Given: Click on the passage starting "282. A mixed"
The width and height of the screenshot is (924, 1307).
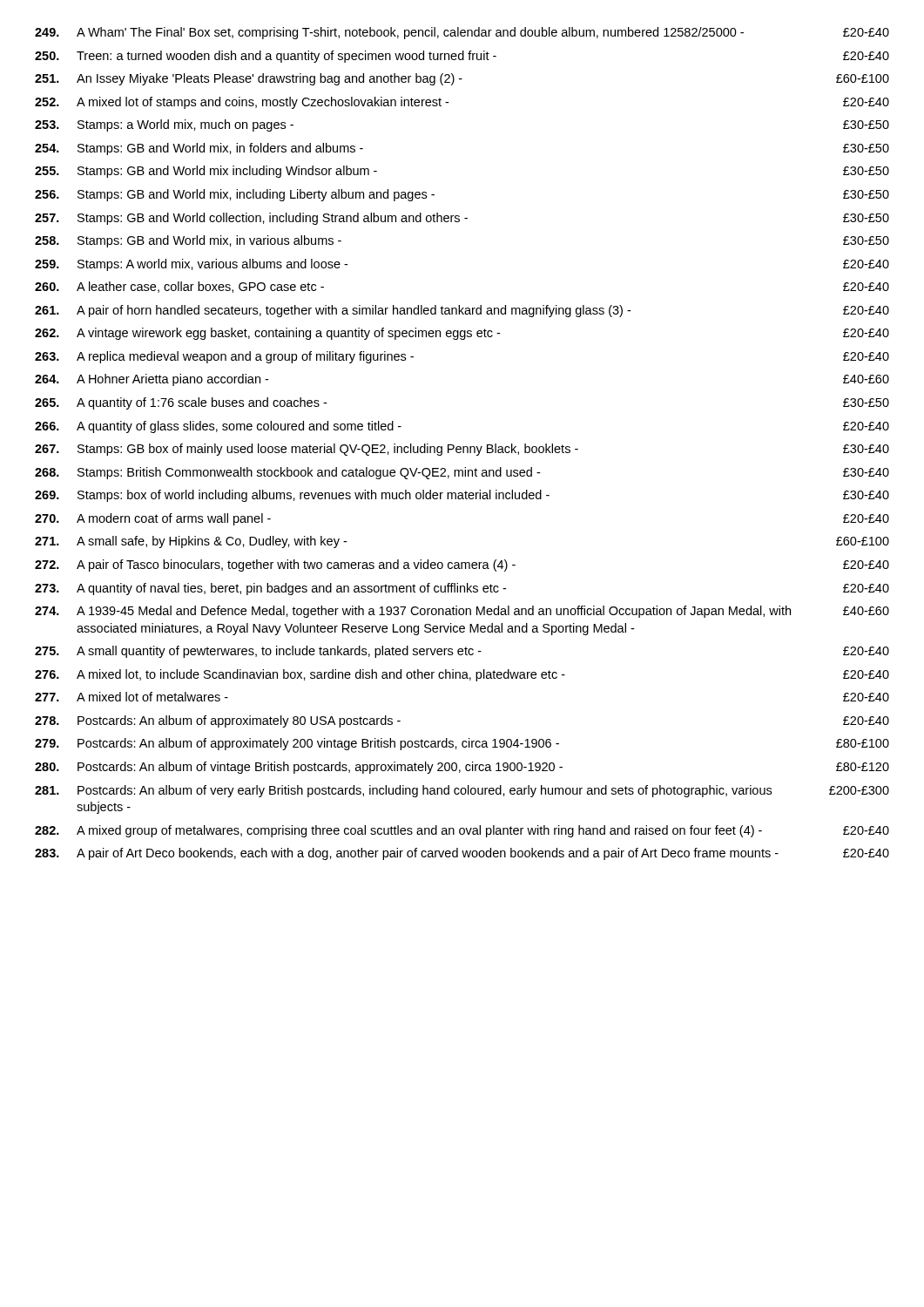Looking at the screenshot, I should (x=462, y=831).
